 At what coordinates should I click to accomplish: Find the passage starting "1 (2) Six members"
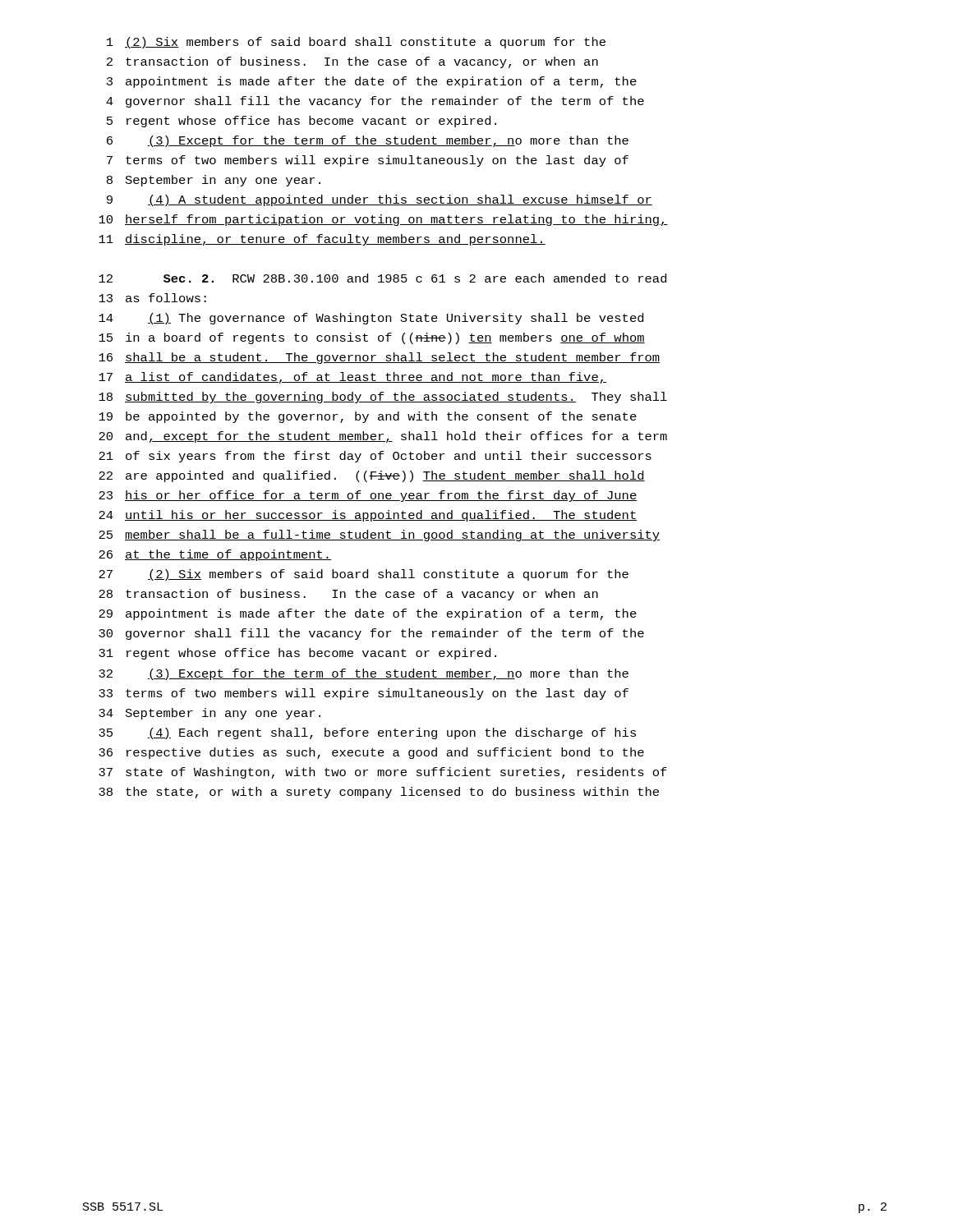485,82
